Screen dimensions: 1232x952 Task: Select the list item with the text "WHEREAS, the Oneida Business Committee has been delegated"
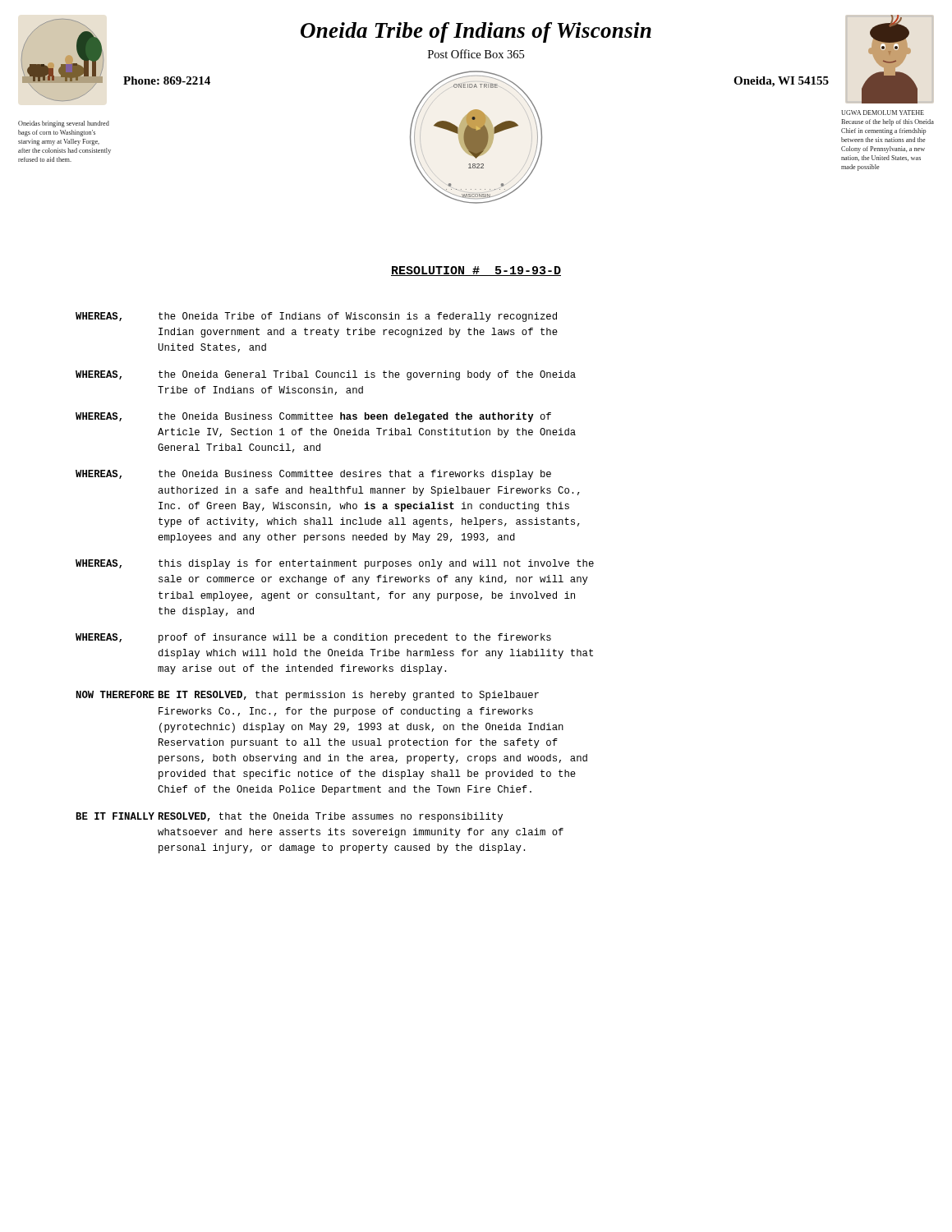click(x=326, y=433)
